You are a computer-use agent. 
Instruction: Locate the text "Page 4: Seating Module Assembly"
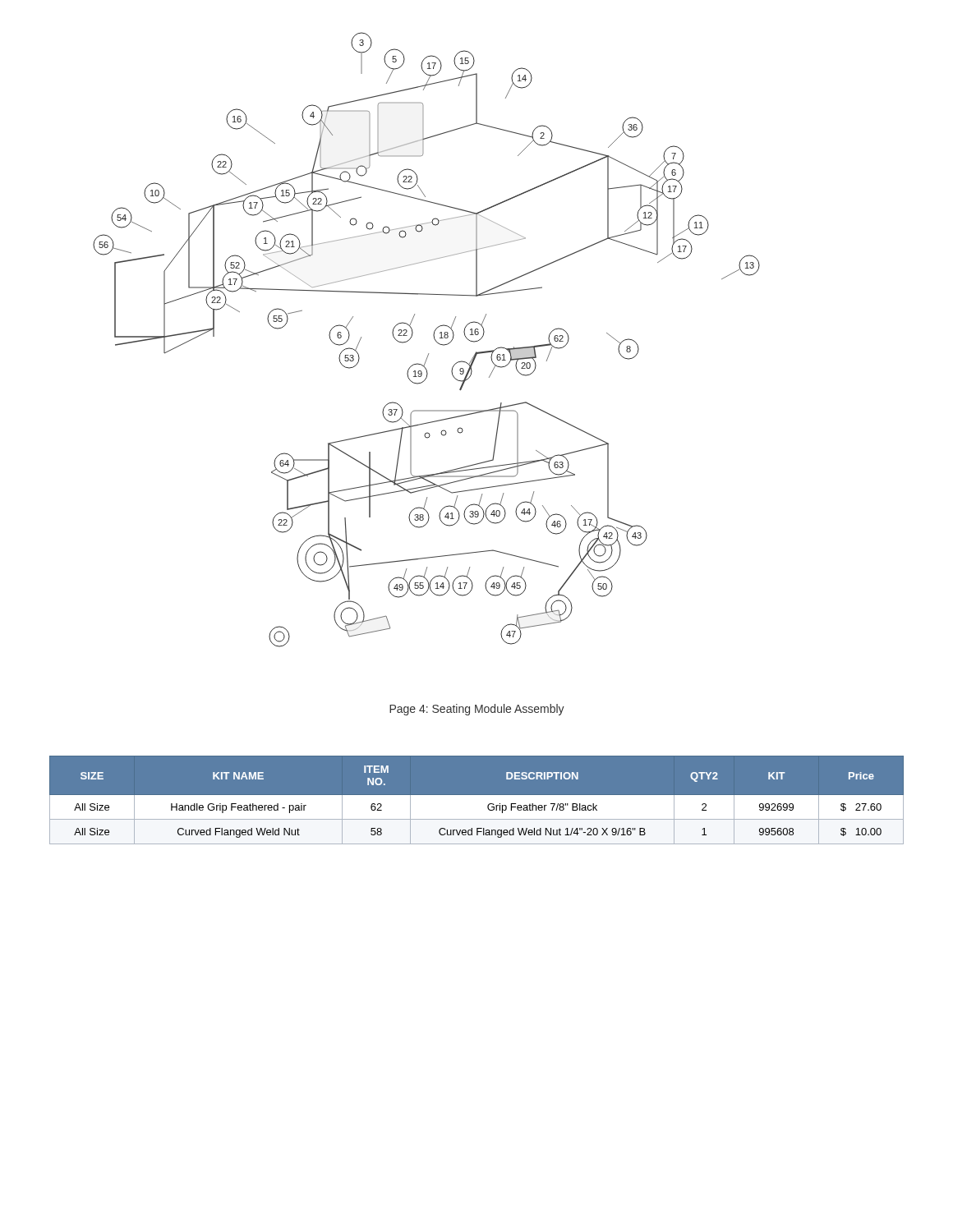tap(476, 709)
